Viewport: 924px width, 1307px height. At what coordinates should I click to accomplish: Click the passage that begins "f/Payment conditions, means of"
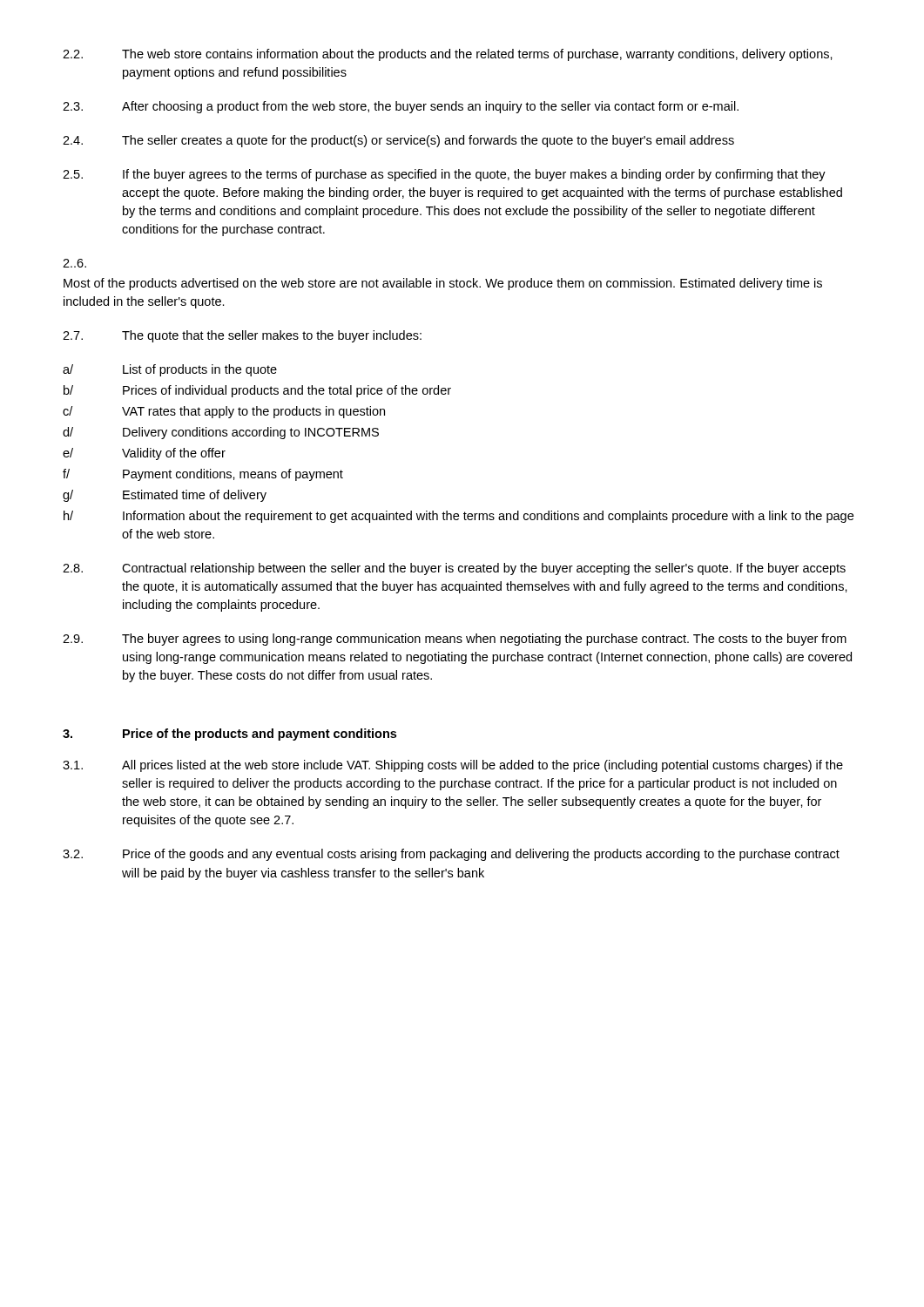203,475
